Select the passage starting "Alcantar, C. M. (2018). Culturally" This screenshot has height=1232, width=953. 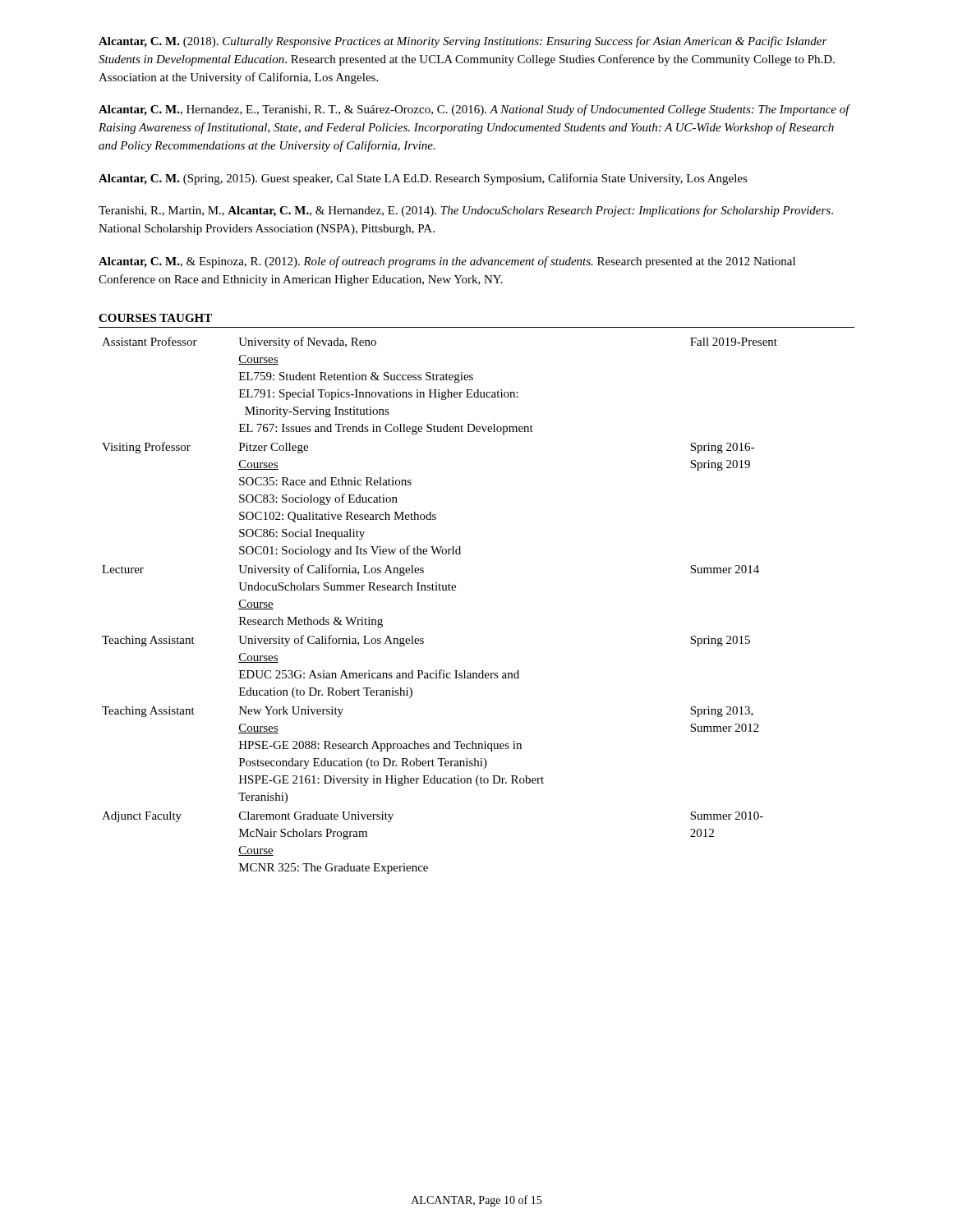point(467,59)
